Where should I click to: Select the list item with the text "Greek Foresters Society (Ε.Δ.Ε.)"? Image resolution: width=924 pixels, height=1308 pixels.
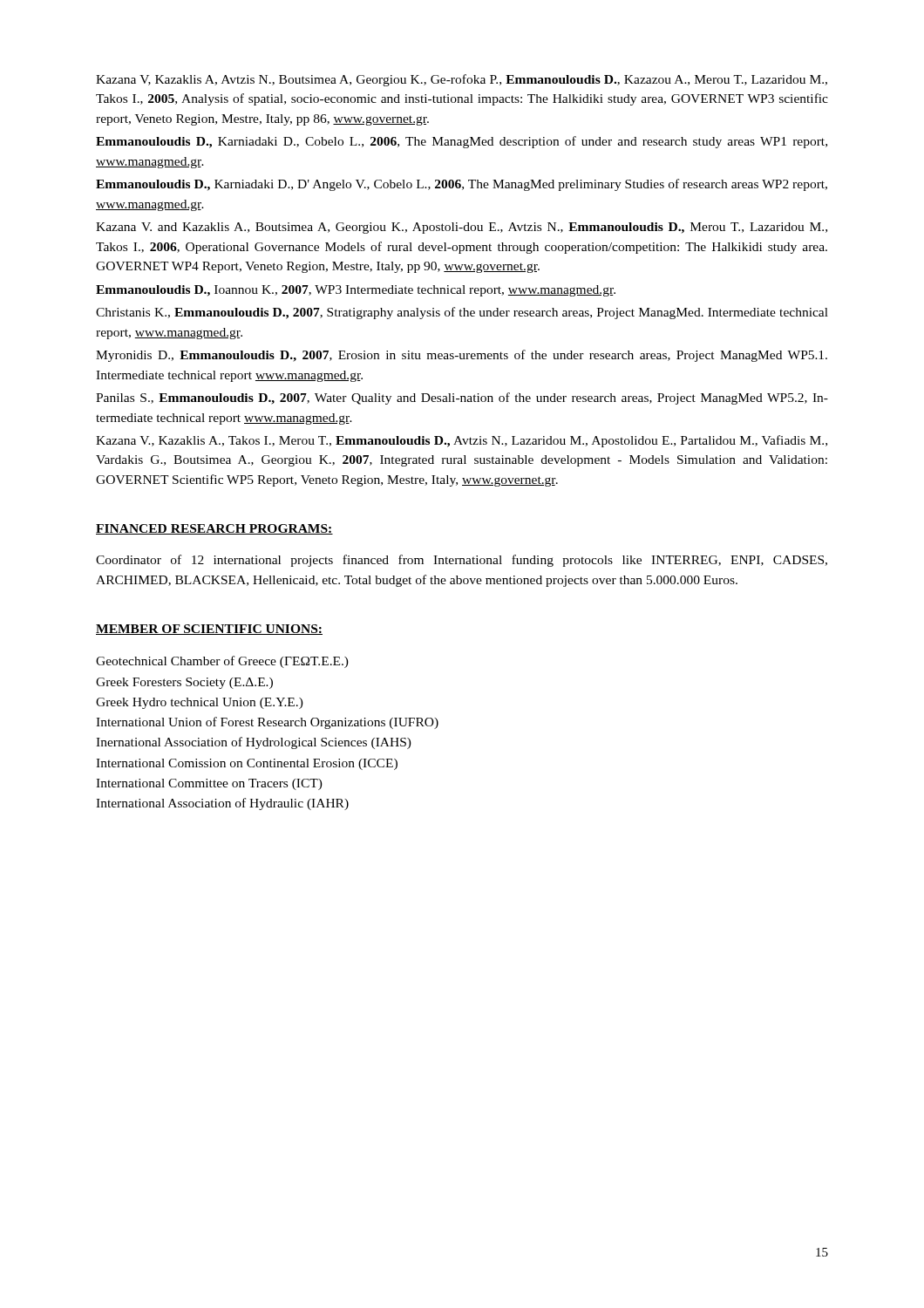(185, 681)
